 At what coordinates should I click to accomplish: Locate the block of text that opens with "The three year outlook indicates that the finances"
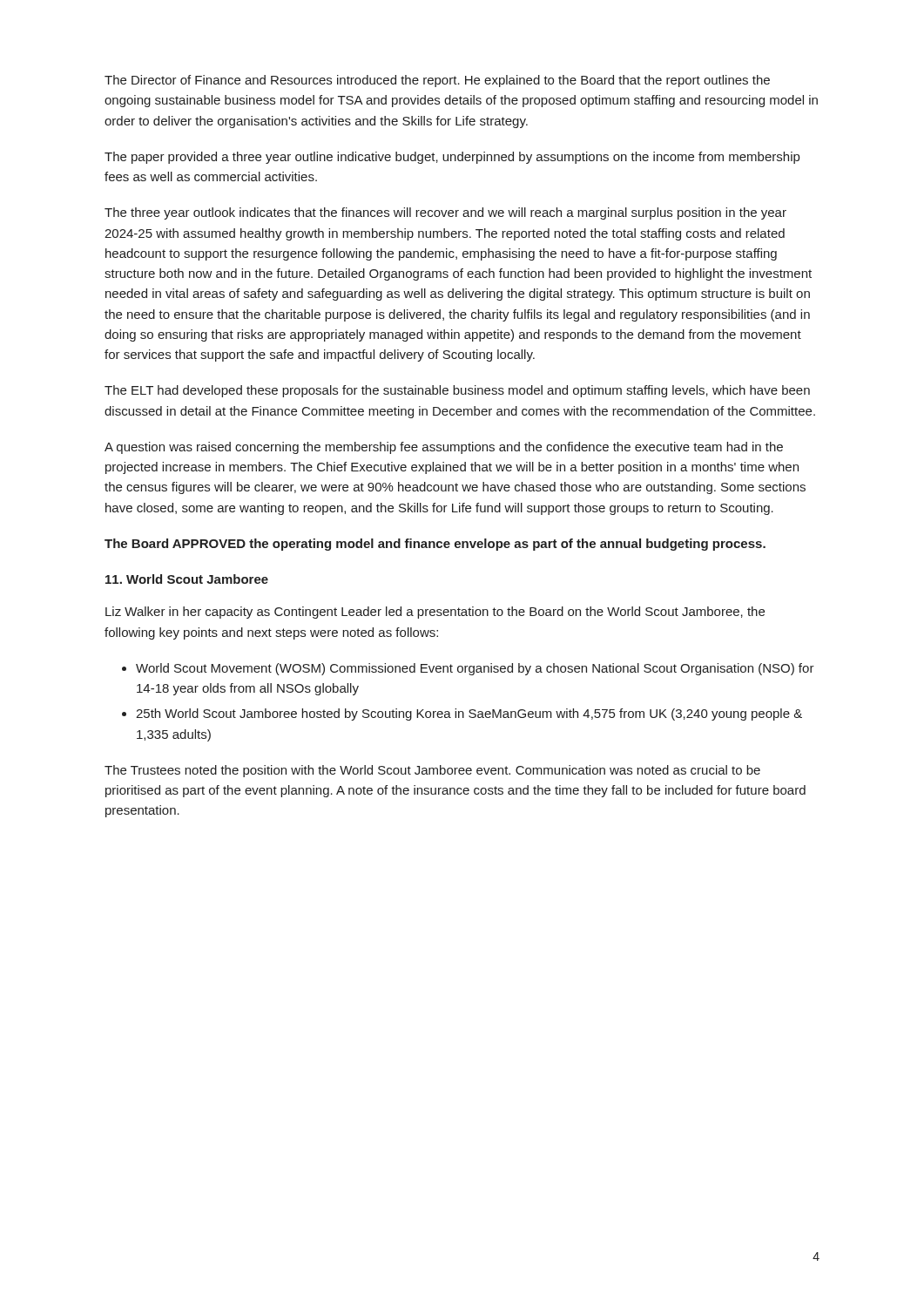click(x=458, y=283)
